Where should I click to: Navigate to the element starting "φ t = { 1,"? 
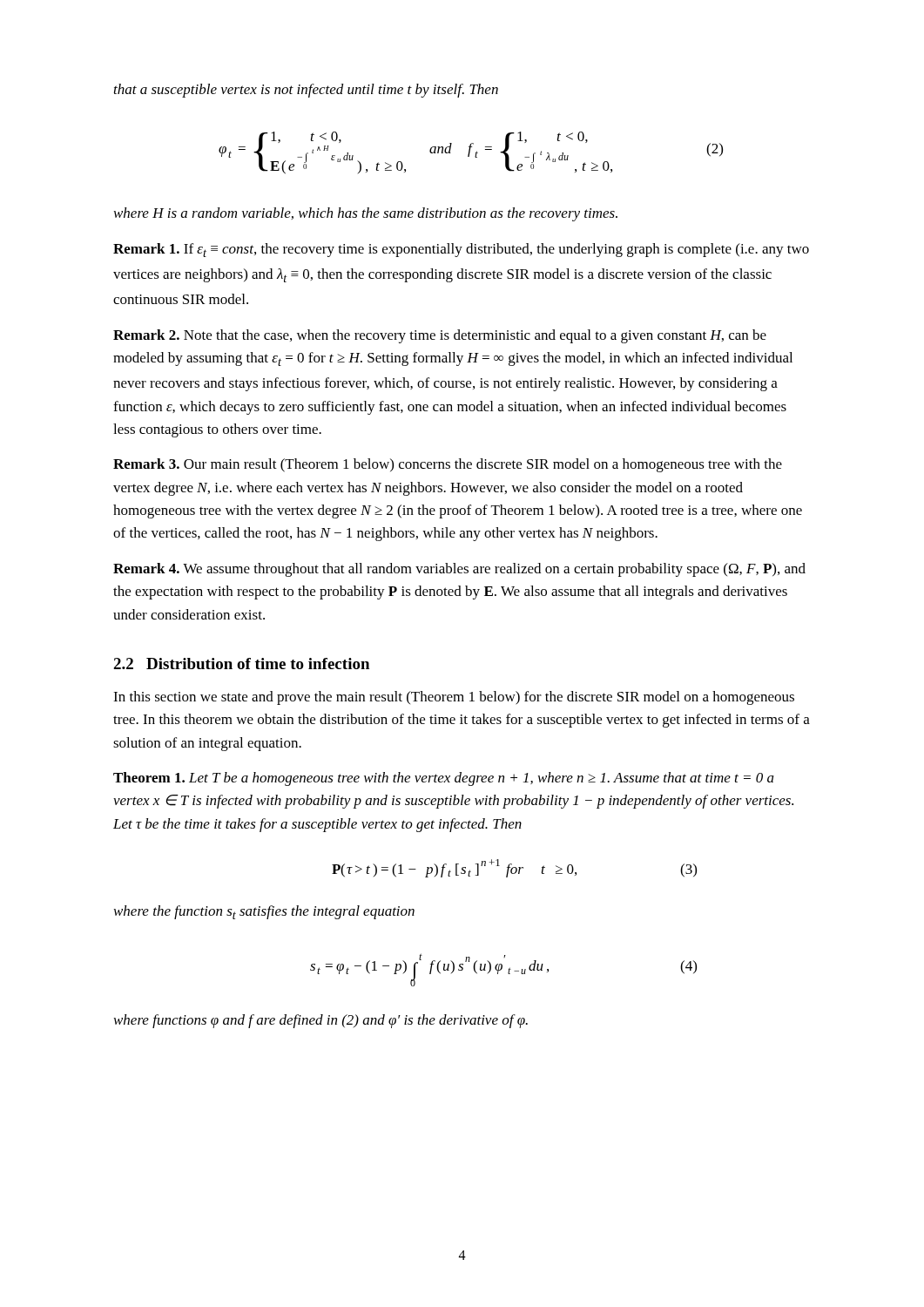click(462, 152)
